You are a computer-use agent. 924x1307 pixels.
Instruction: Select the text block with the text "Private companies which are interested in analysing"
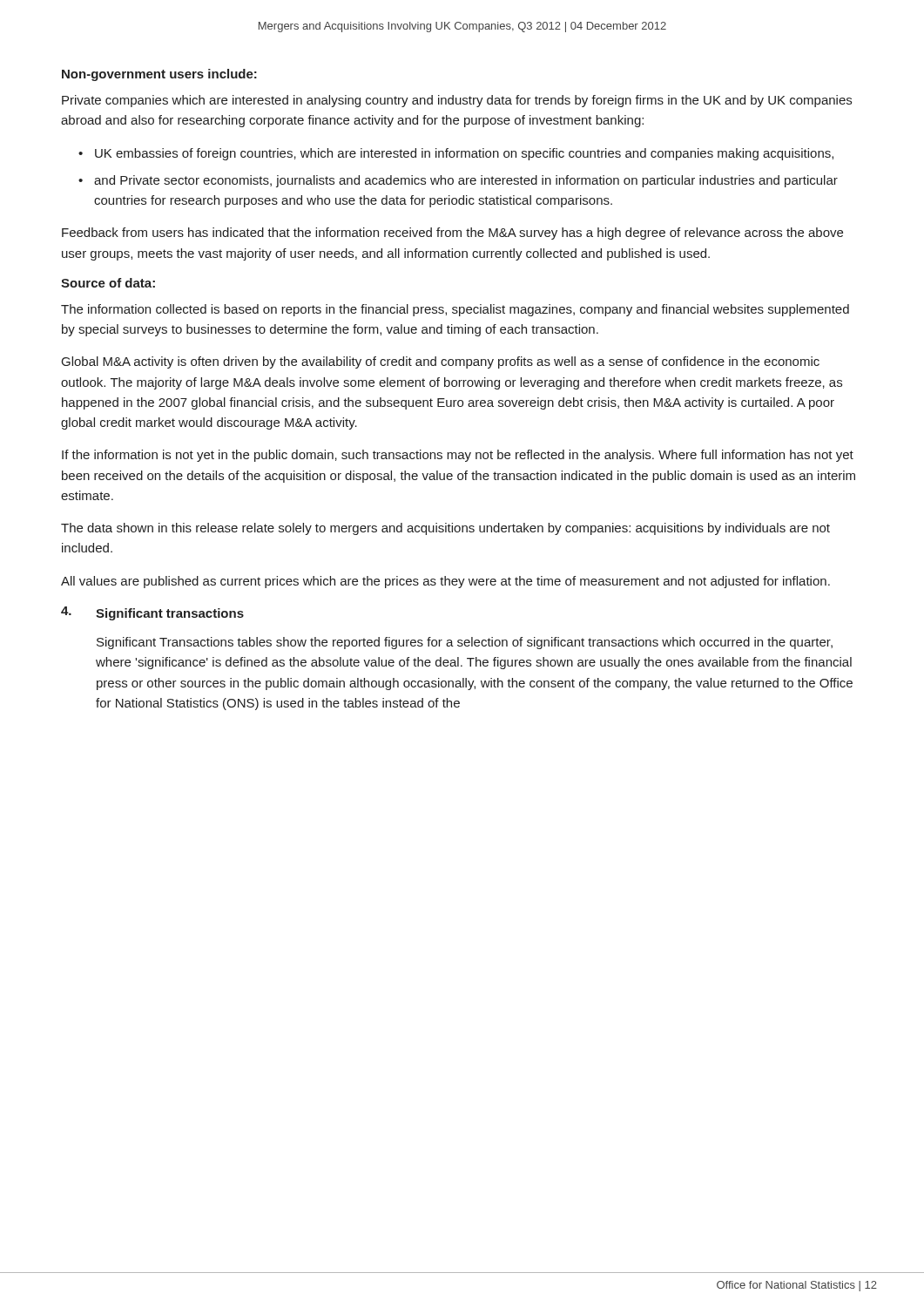click(x=457, y=110)
